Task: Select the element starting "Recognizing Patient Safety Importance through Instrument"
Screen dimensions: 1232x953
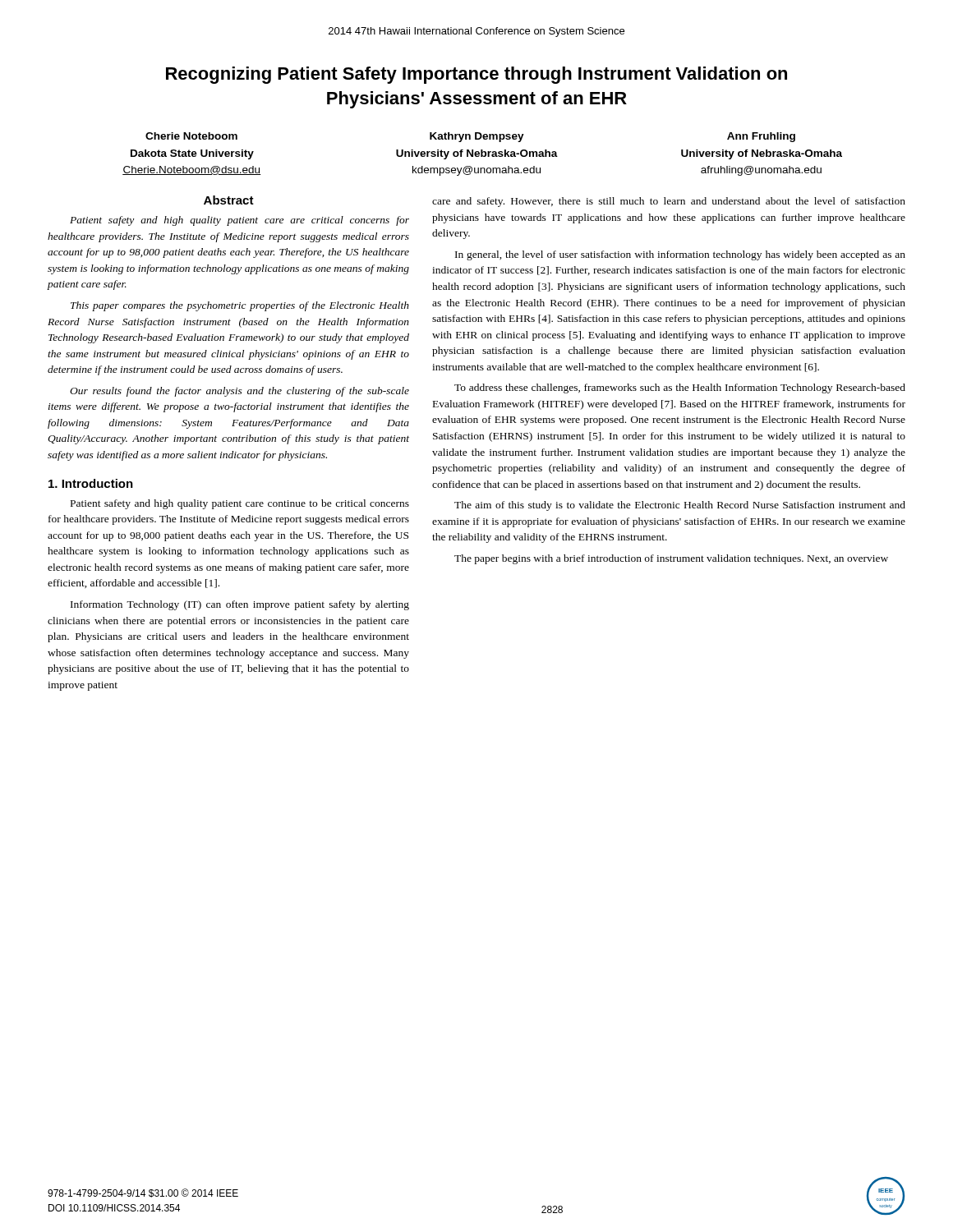Action: point(476,86)
